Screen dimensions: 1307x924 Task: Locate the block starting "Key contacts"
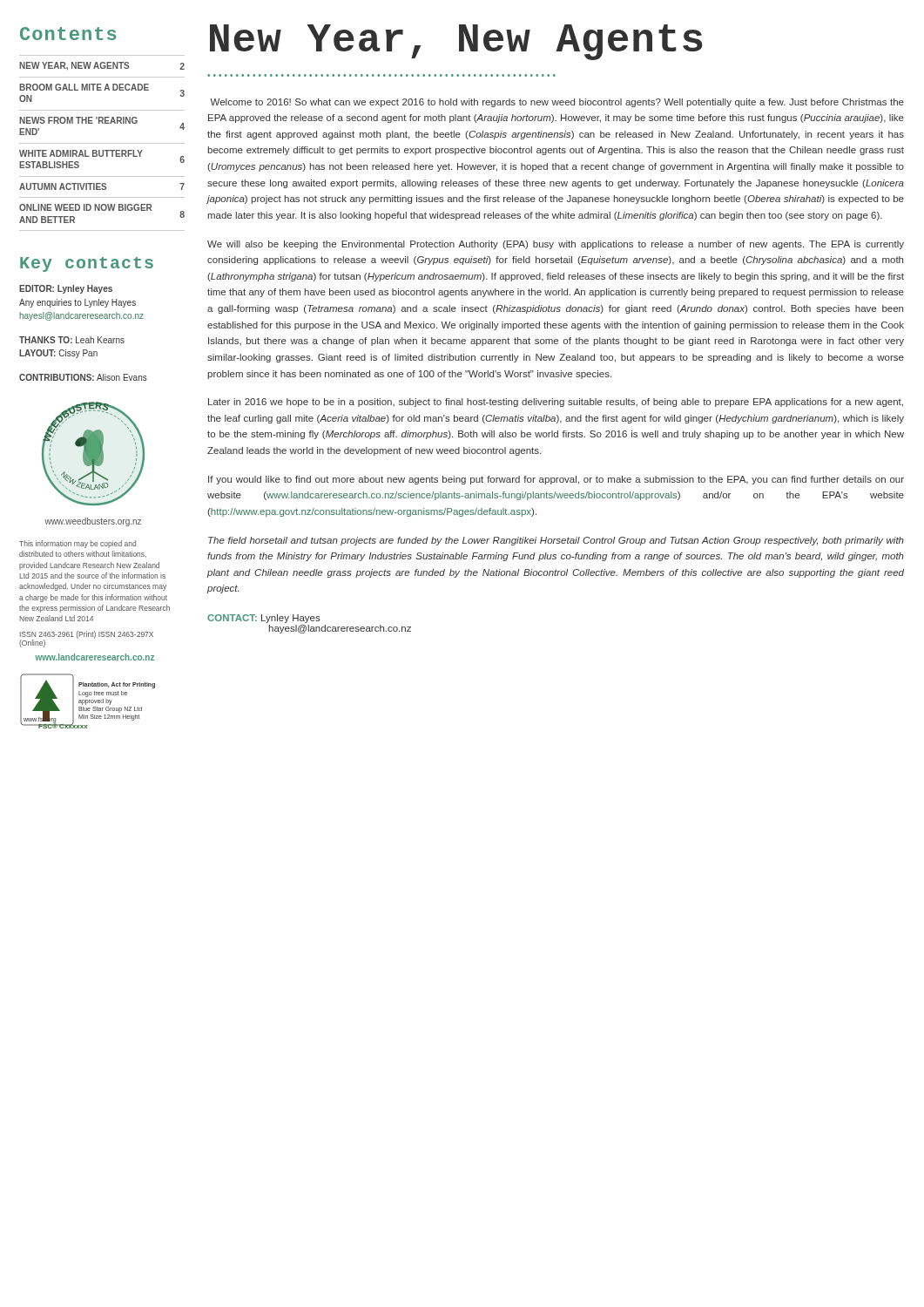tap(87, 264)
